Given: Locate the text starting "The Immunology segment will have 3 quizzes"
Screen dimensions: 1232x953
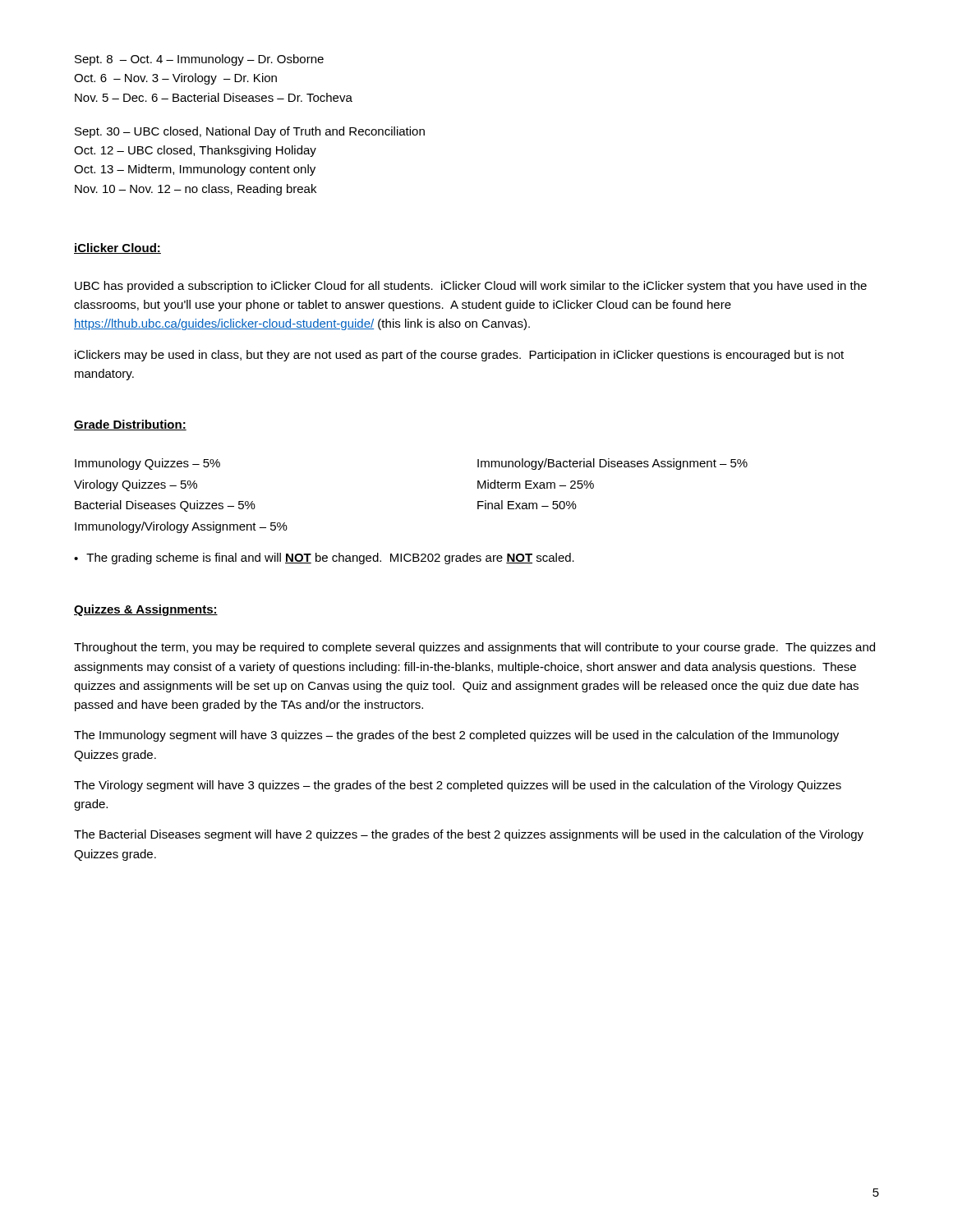Looking at the screenshot, I should (457, 744).
